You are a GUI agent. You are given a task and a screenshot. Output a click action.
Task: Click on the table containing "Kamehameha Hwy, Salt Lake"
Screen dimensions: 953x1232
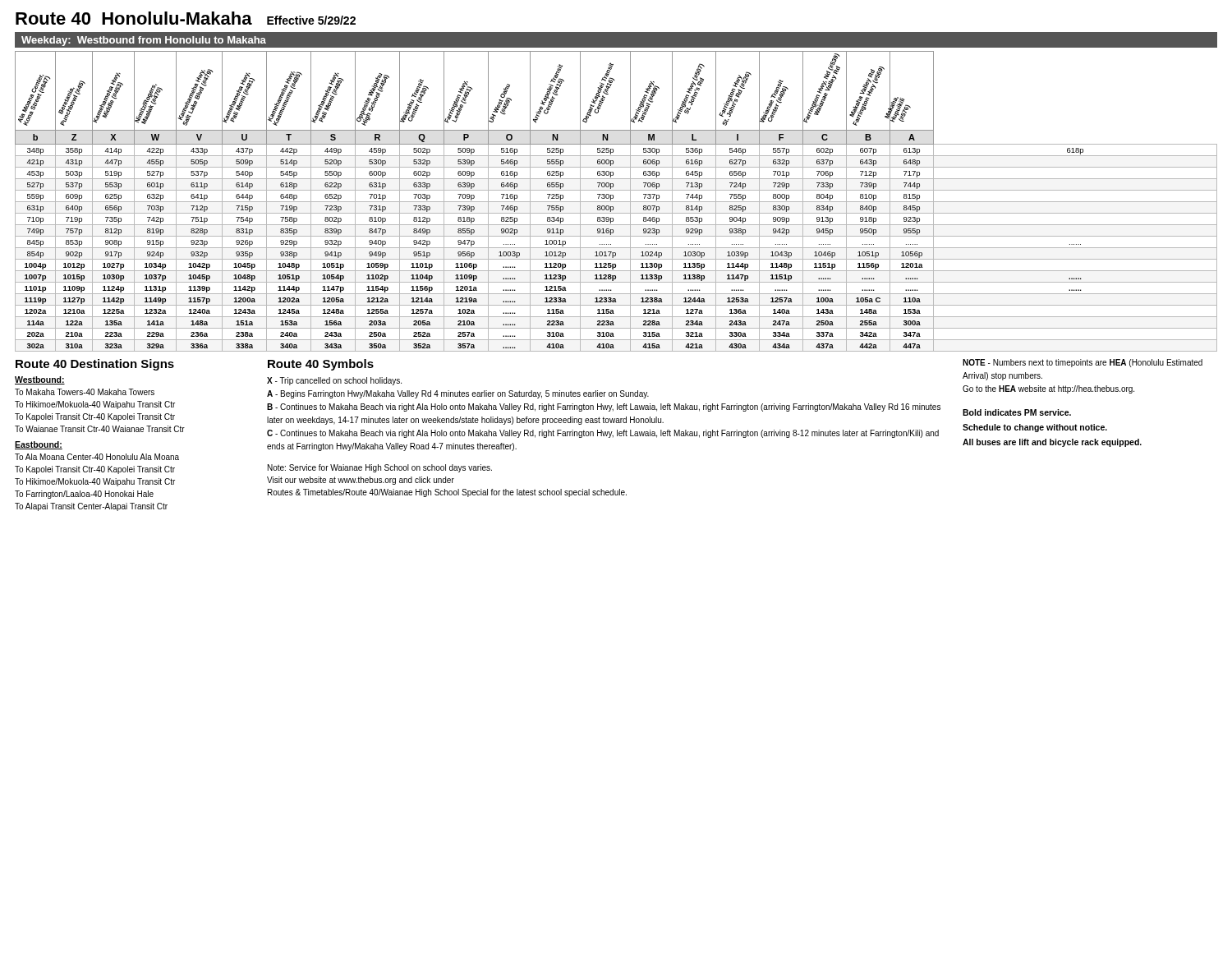pos(616,201)
